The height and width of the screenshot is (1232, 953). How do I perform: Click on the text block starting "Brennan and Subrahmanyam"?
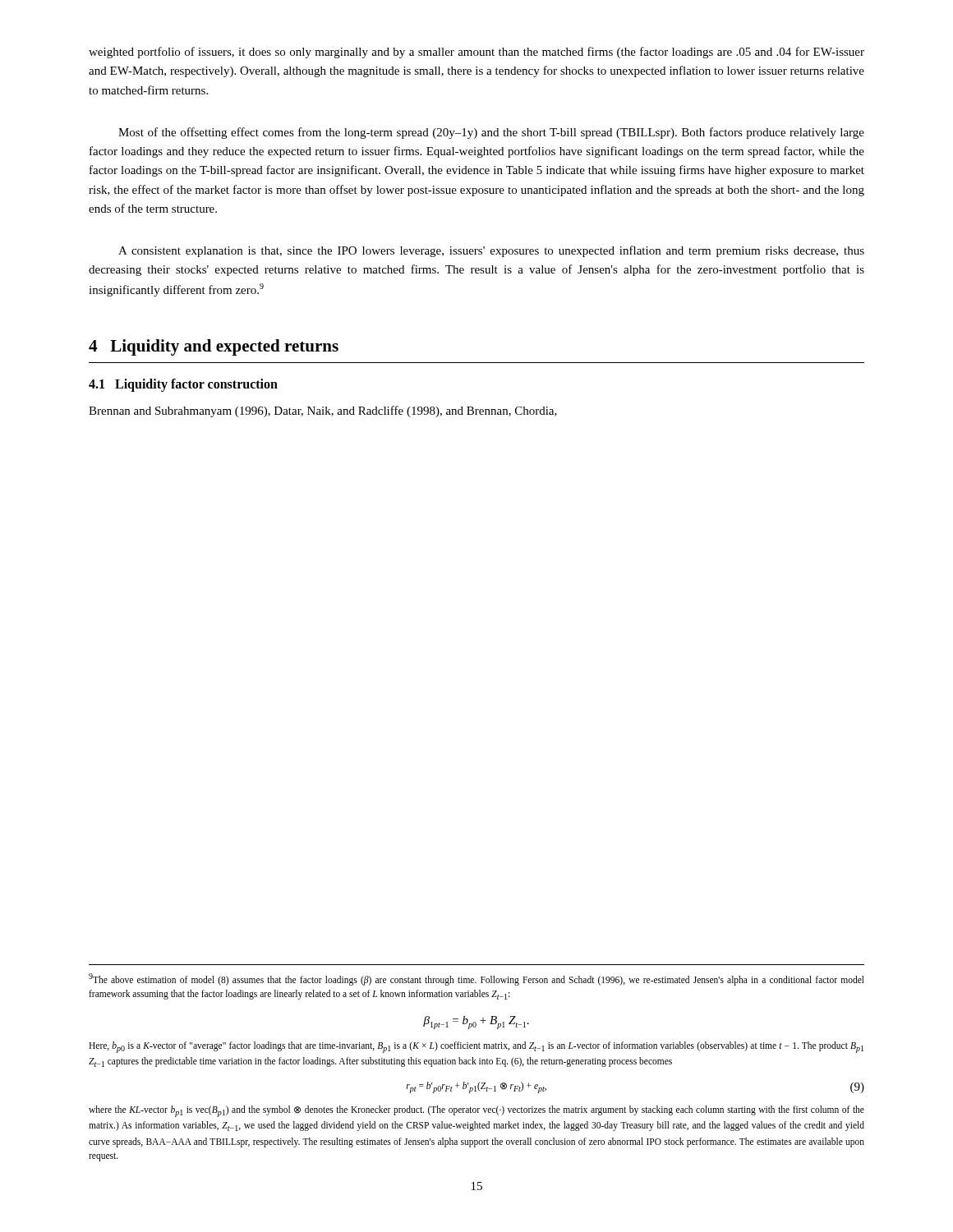(x=476, y=411)
